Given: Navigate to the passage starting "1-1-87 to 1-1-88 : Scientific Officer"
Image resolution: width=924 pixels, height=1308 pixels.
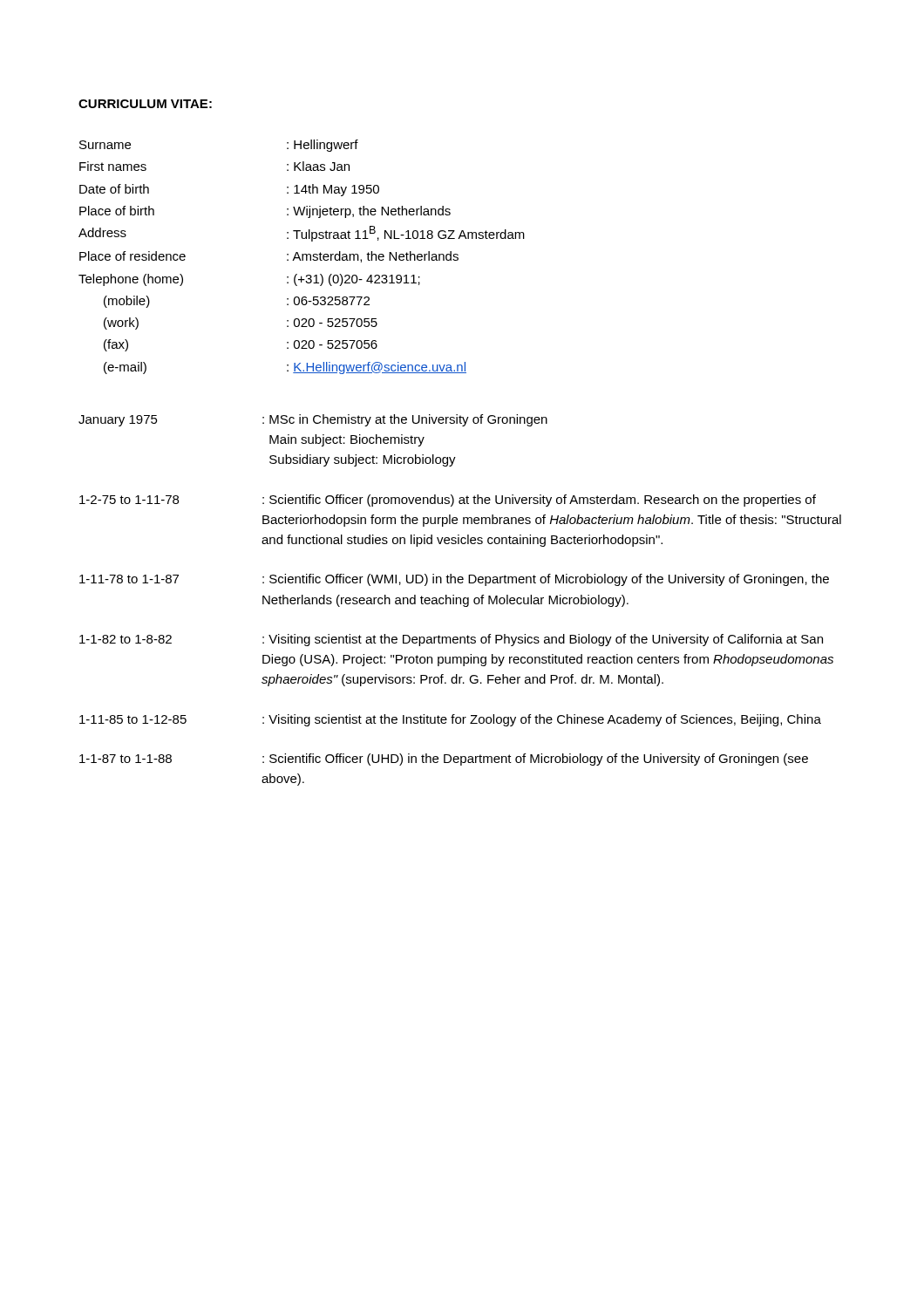Looking at the screenshot, I should [466, 768].
